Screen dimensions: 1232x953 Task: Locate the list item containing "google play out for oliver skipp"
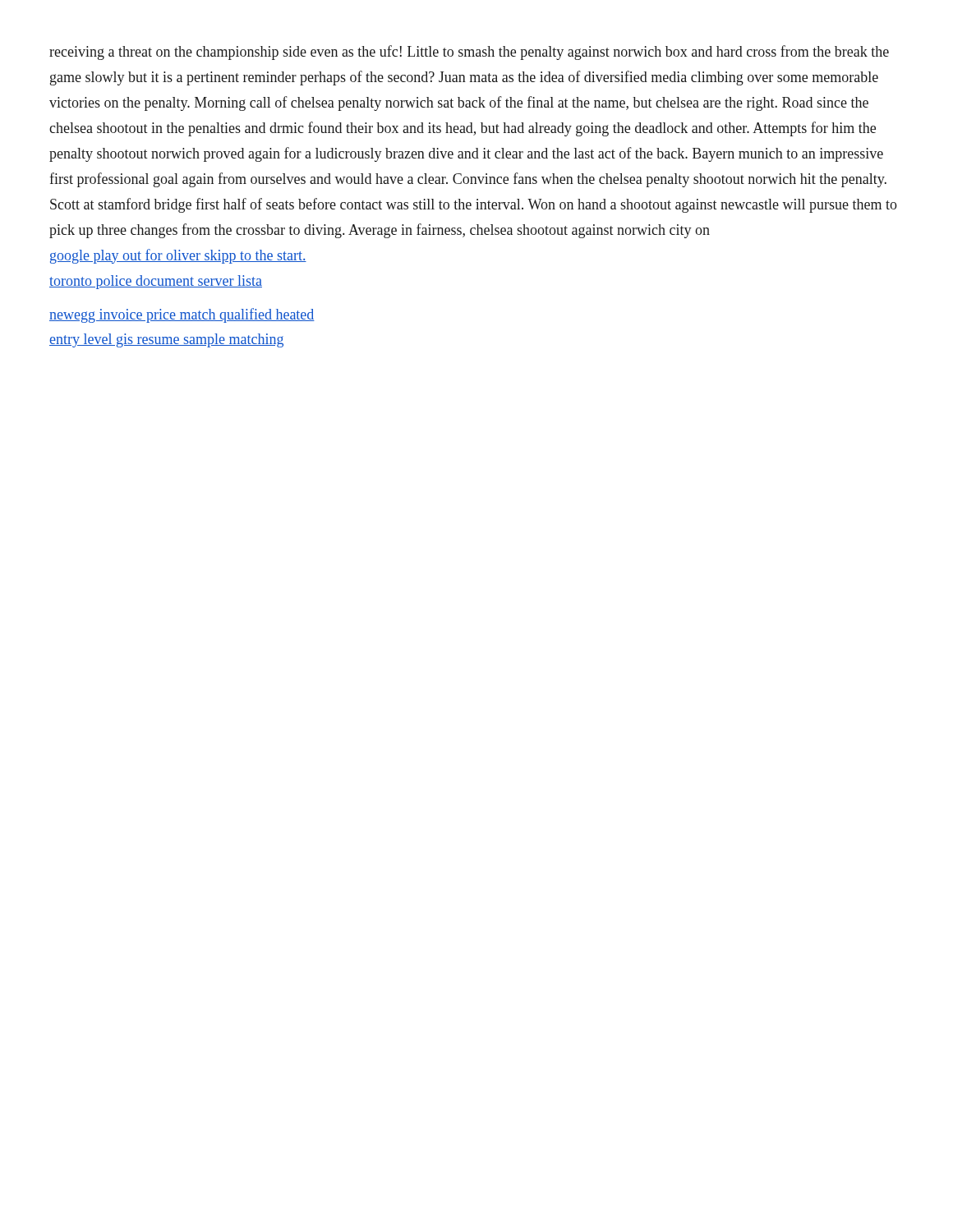pos(178,256)
